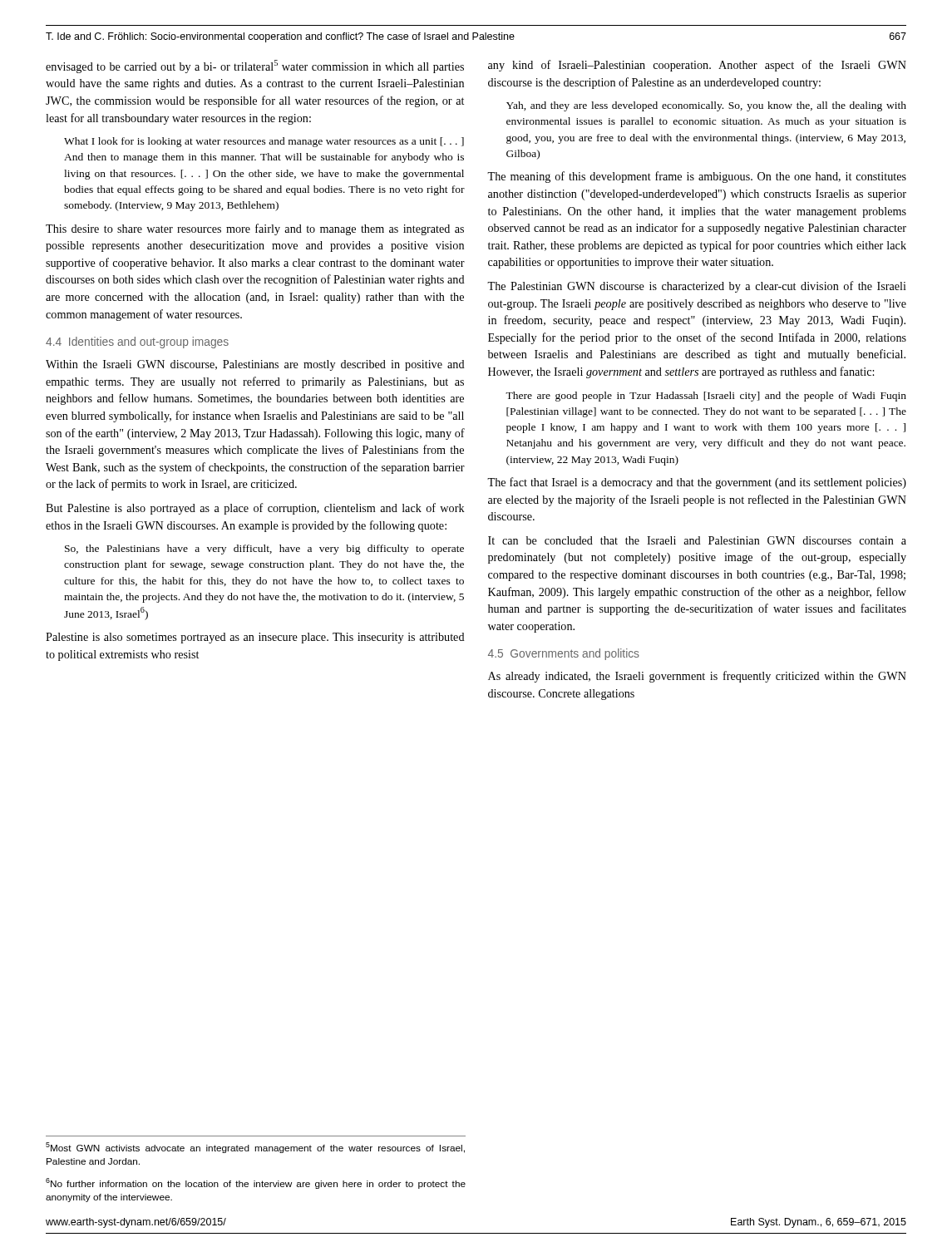This screenshot has width=952, height=1247.
Task: Select the text block starting "There are good people in Tzur Hadassah"
Action: (706, 427)
